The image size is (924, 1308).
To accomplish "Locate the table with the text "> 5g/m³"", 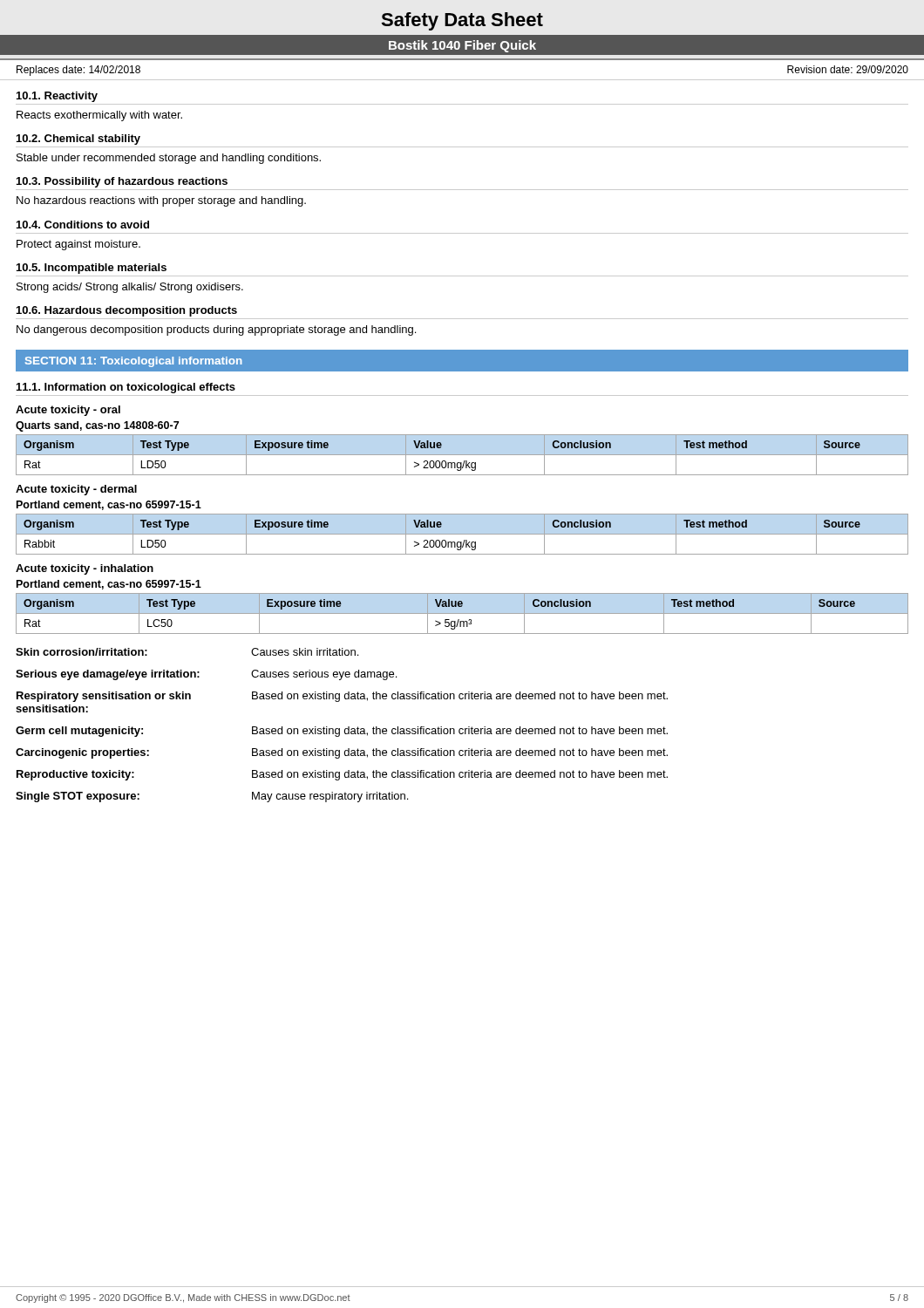I will point(462,614).
